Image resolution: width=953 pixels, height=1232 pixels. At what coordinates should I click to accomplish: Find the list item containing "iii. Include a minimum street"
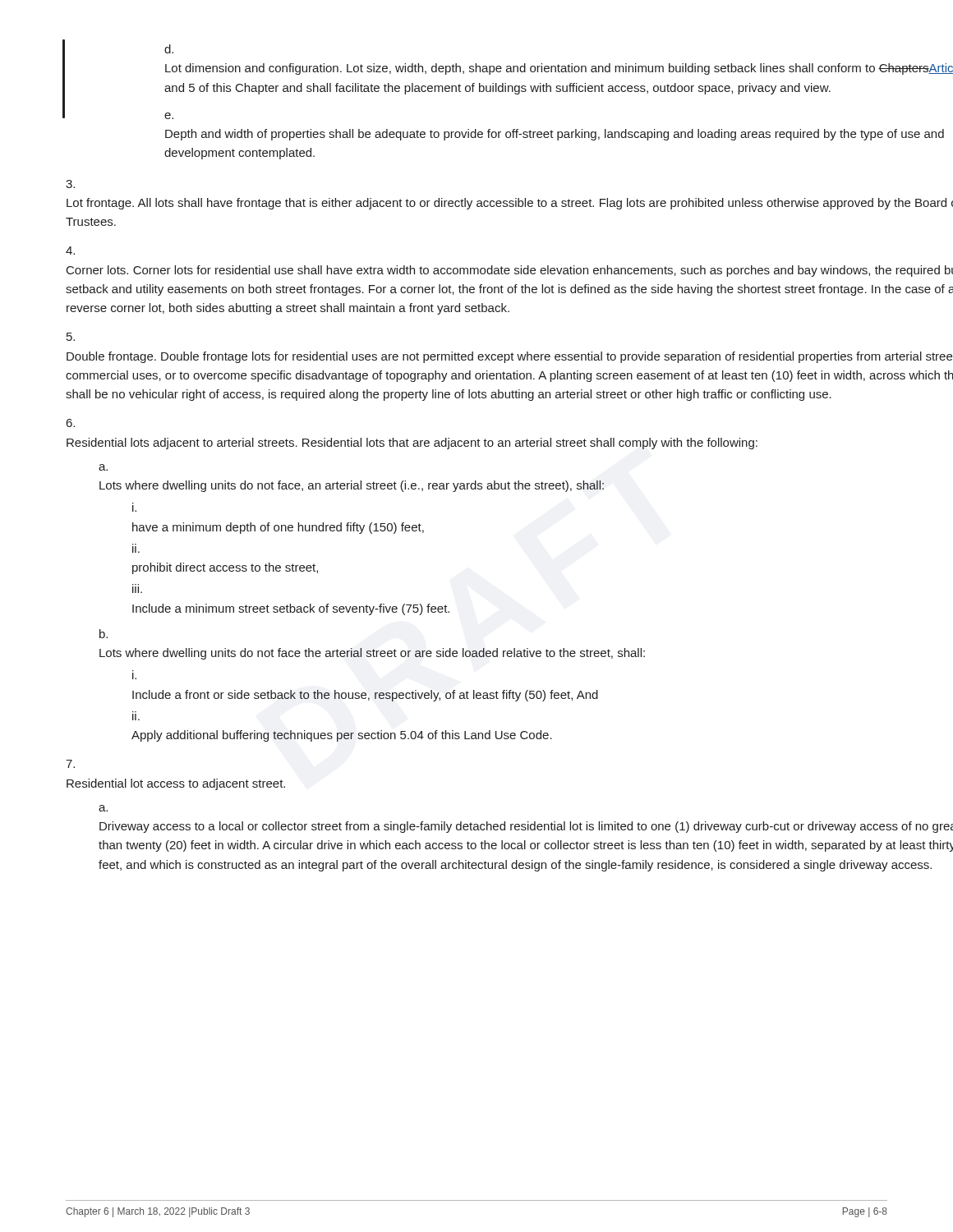[x=137, y=588]
